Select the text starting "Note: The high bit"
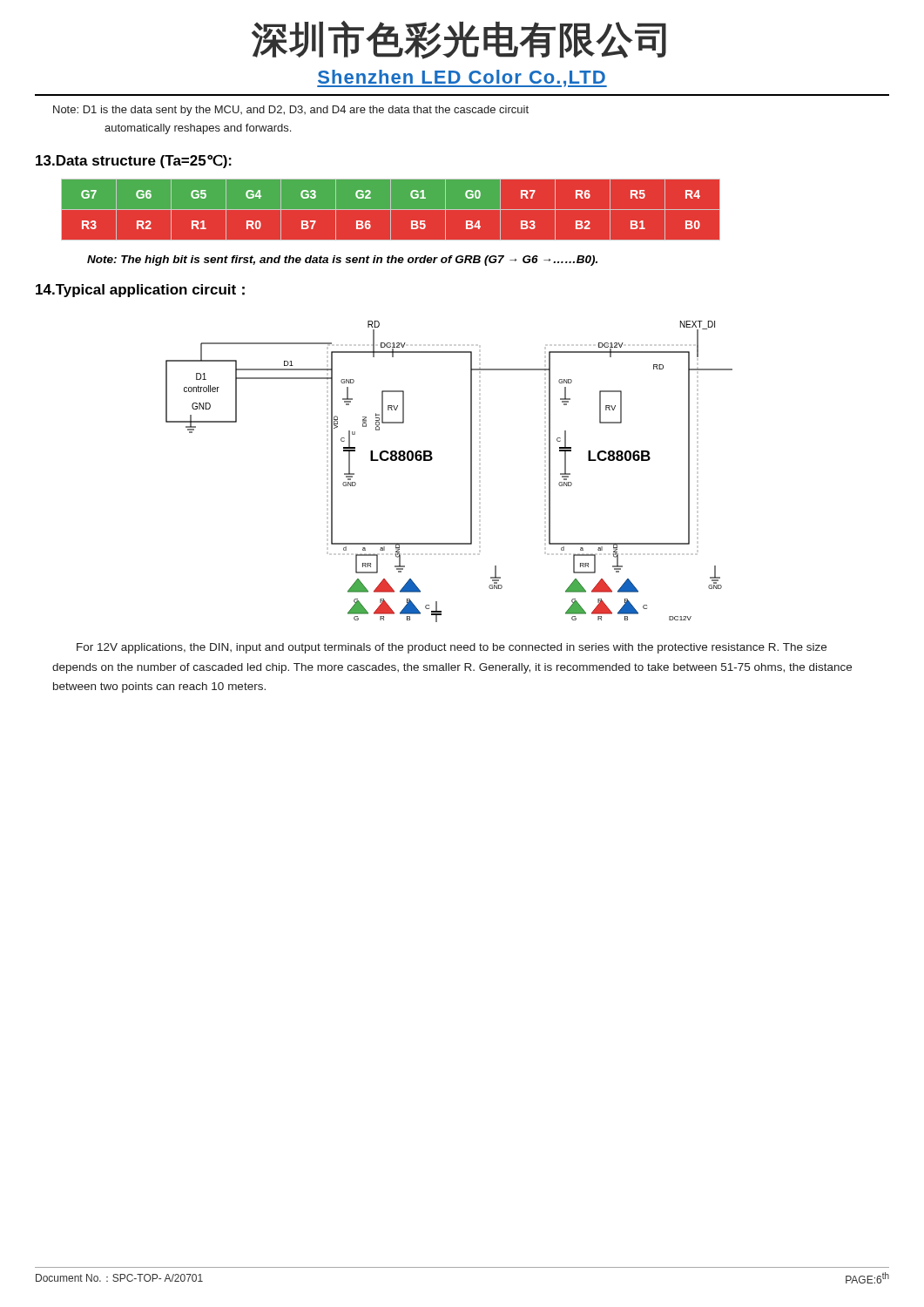924x1307 pixels. [x=343, y=259]
